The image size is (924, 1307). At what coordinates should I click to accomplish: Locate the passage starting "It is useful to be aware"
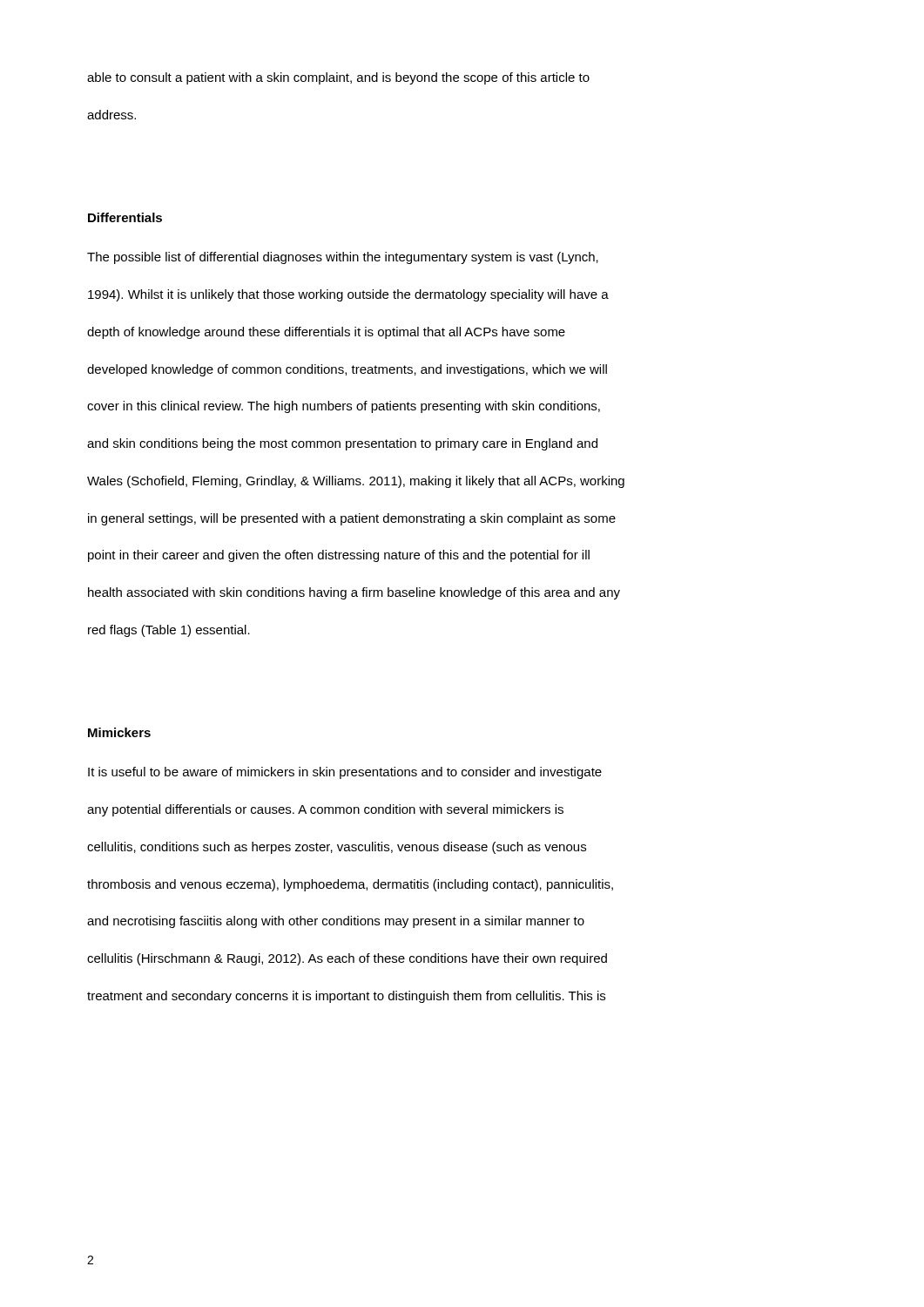(x=462, y=884)
